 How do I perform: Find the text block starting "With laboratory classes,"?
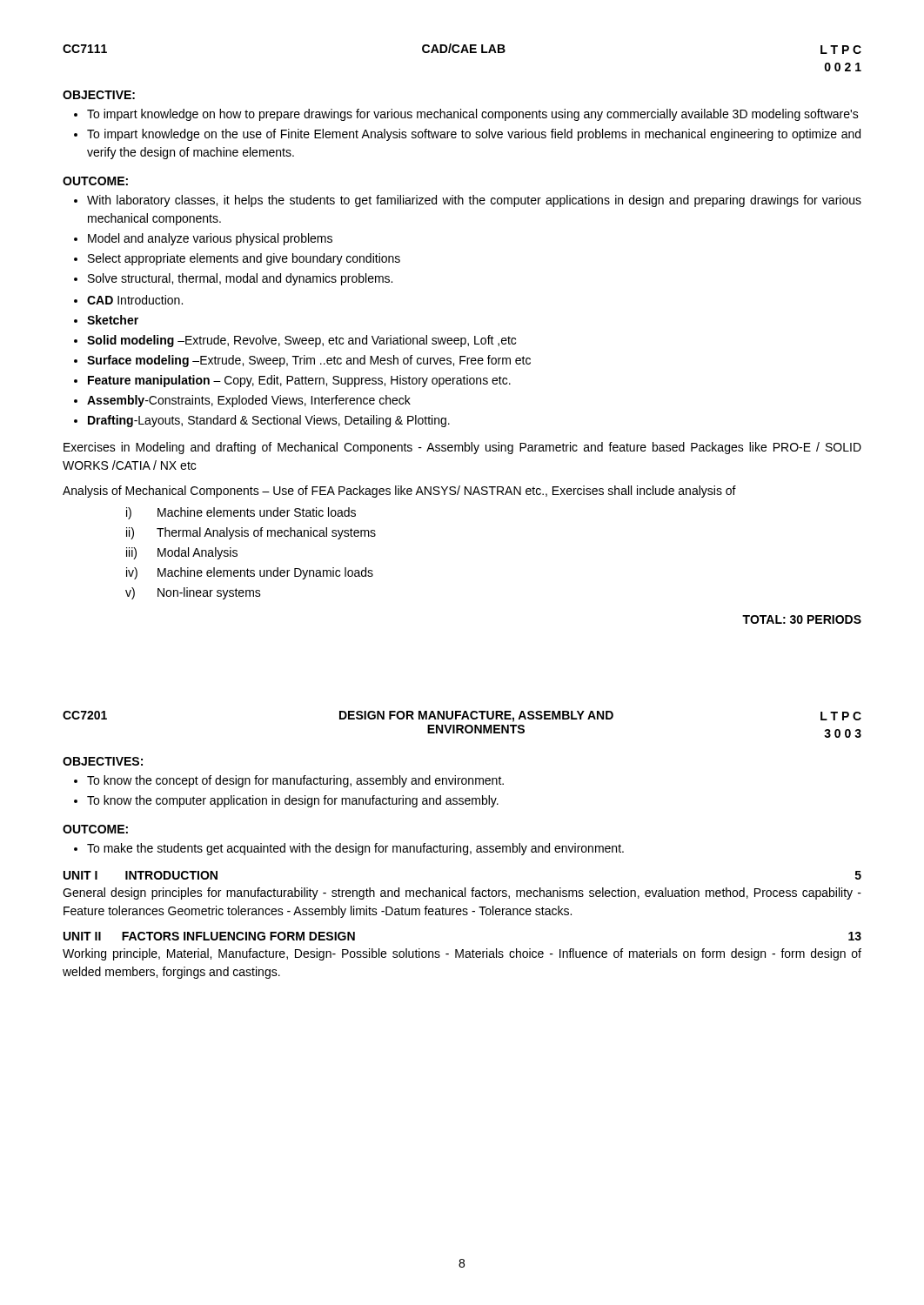[474, 209]
